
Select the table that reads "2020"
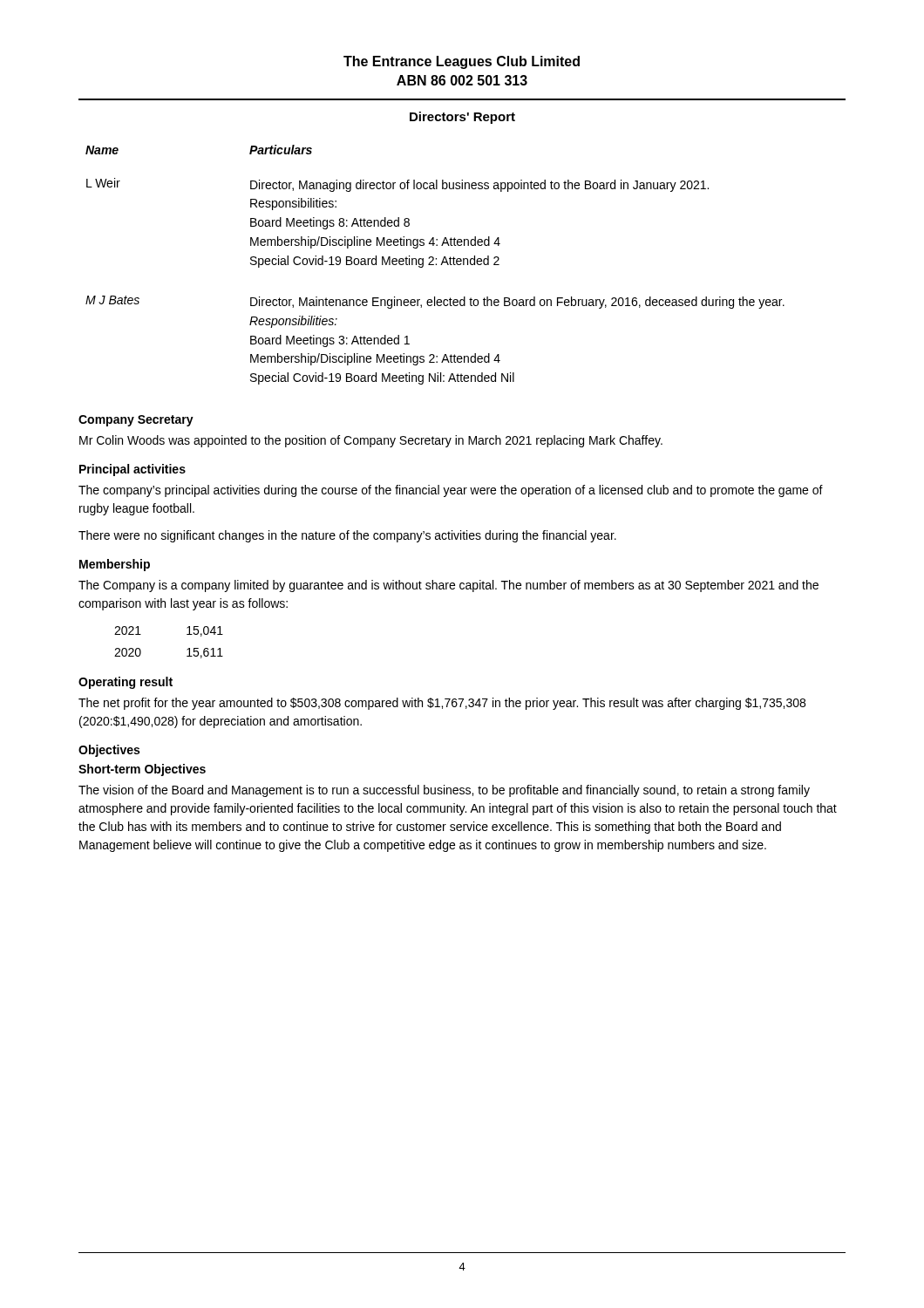pyautogui.click(x=479, y=642)
